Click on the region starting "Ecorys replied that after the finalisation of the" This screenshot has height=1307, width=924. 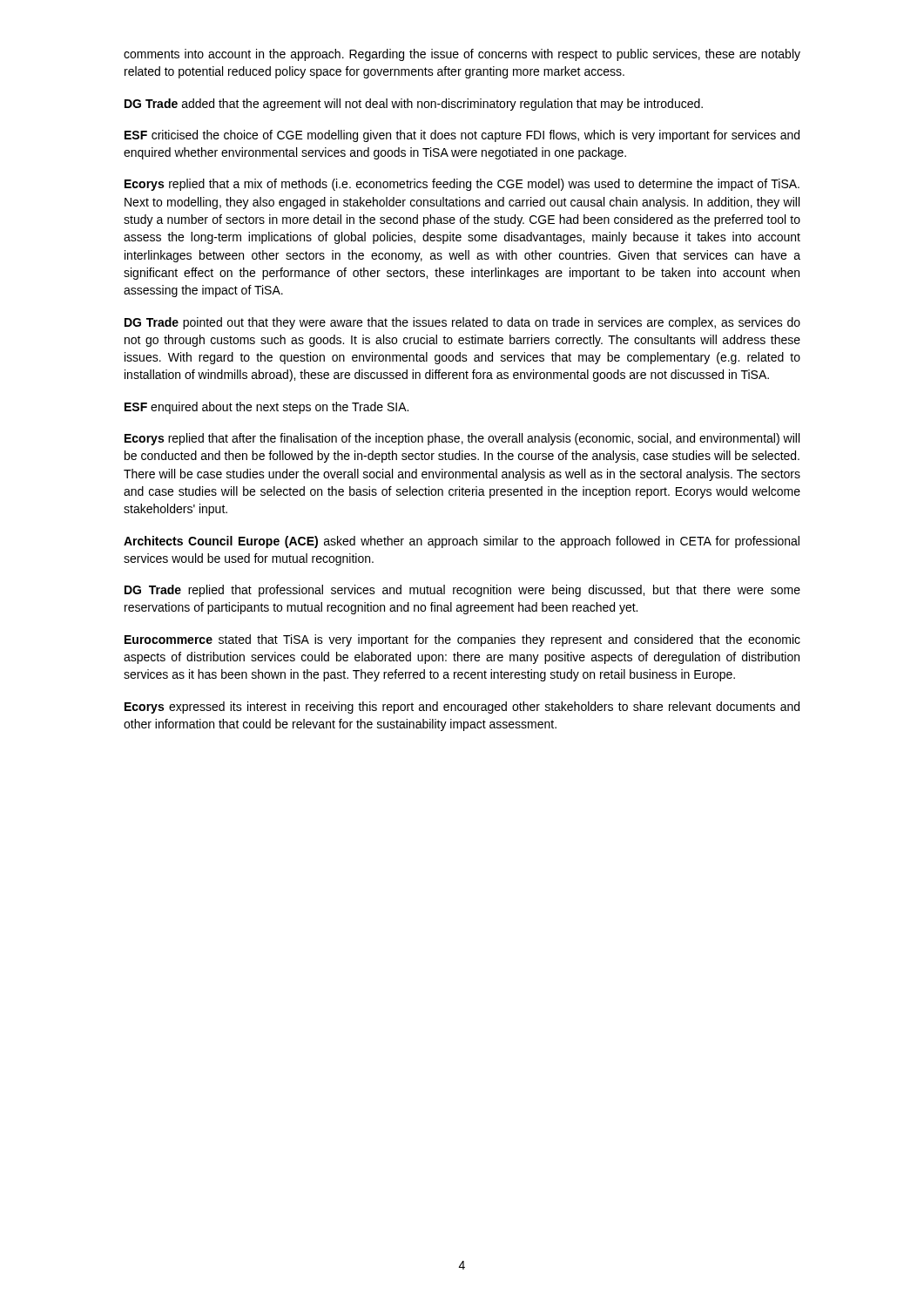pos(462,474)
